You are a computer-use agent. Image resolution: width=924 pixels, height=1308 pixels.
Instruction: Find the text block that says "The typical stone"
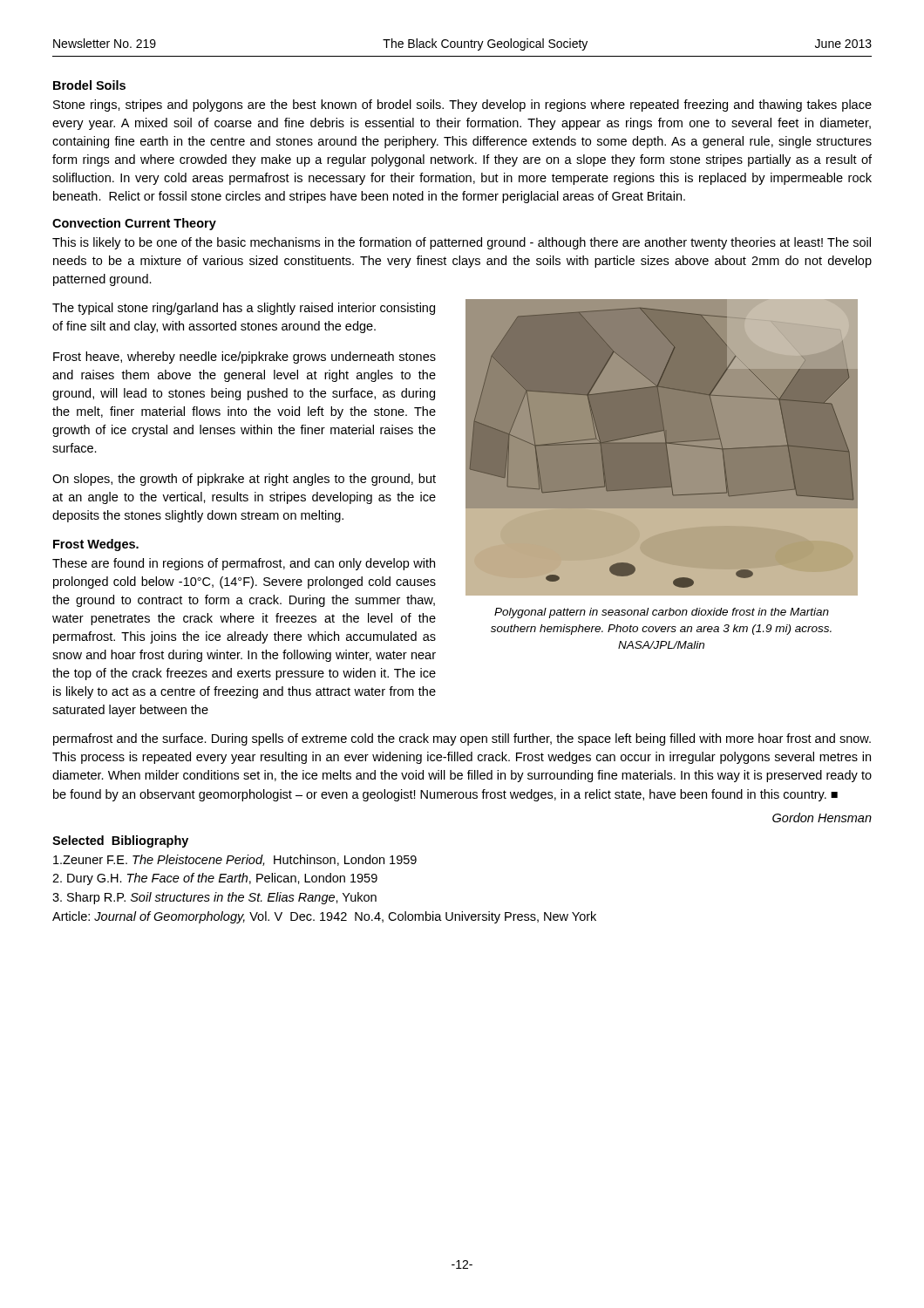point(244,317)
